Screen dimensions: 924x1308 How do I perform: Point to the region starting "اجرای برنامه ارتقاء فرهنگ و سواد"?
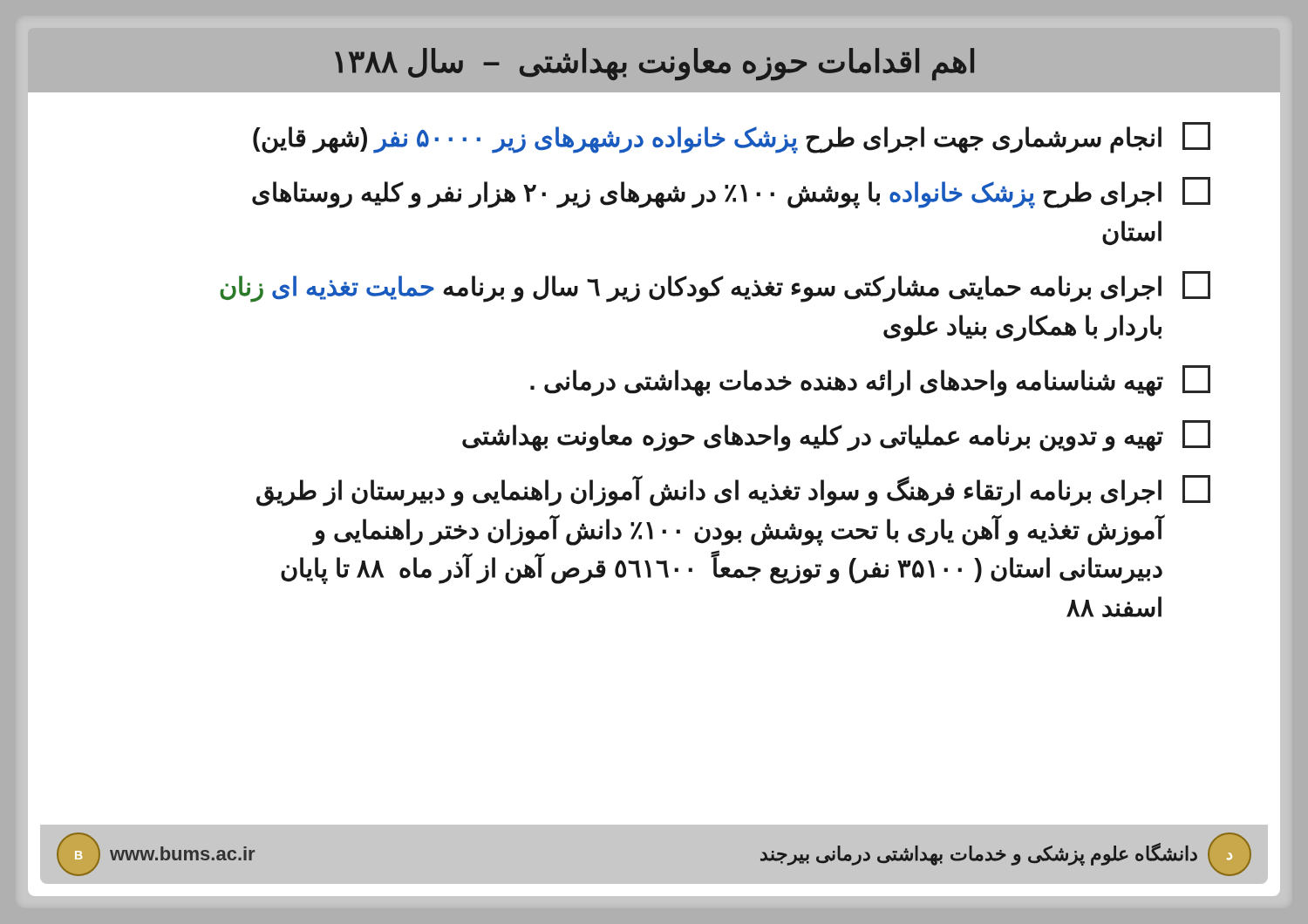733,550
